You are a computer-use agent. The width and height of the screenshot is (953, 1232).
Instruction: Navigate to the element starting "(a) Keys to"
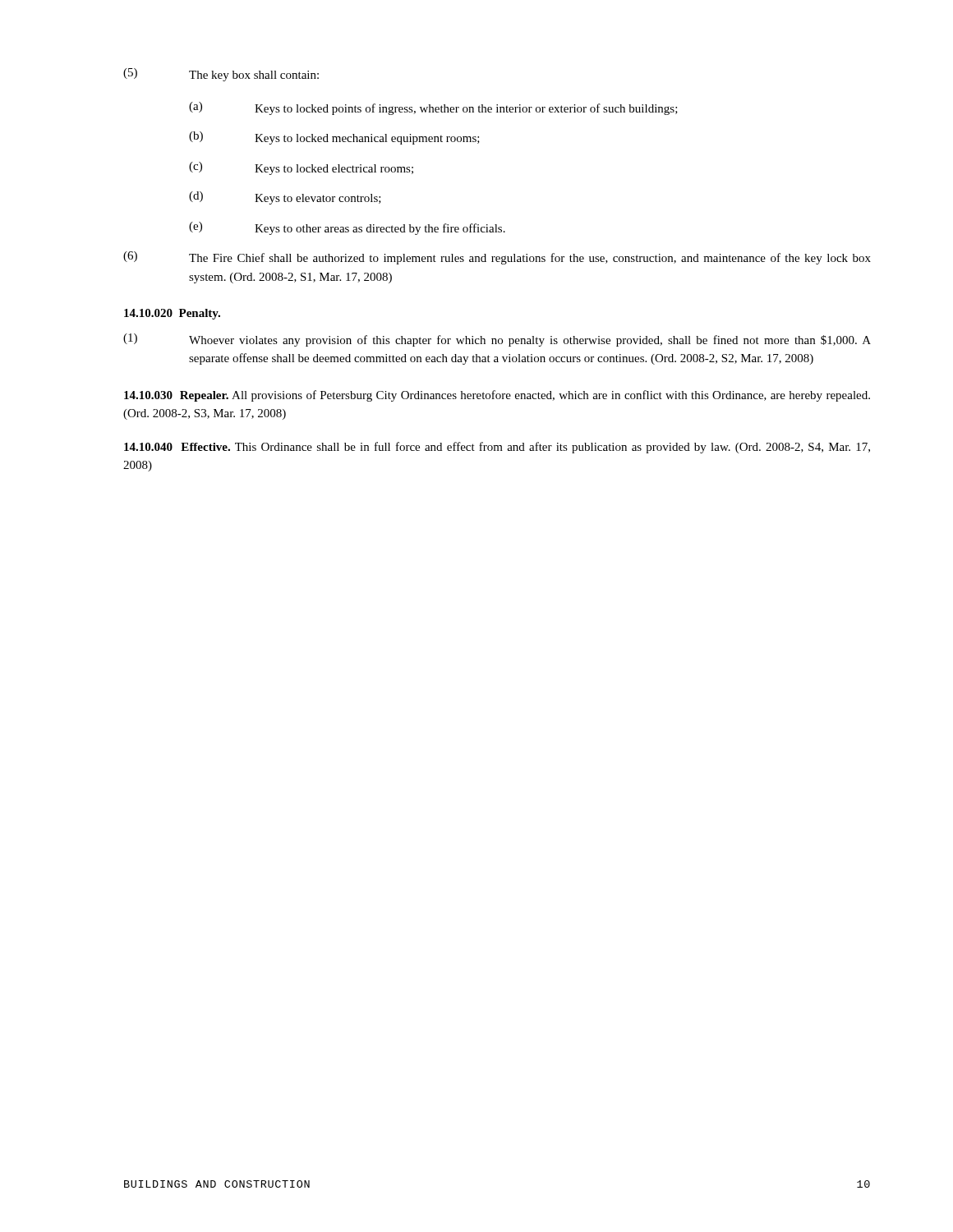(x=530, y=108)
